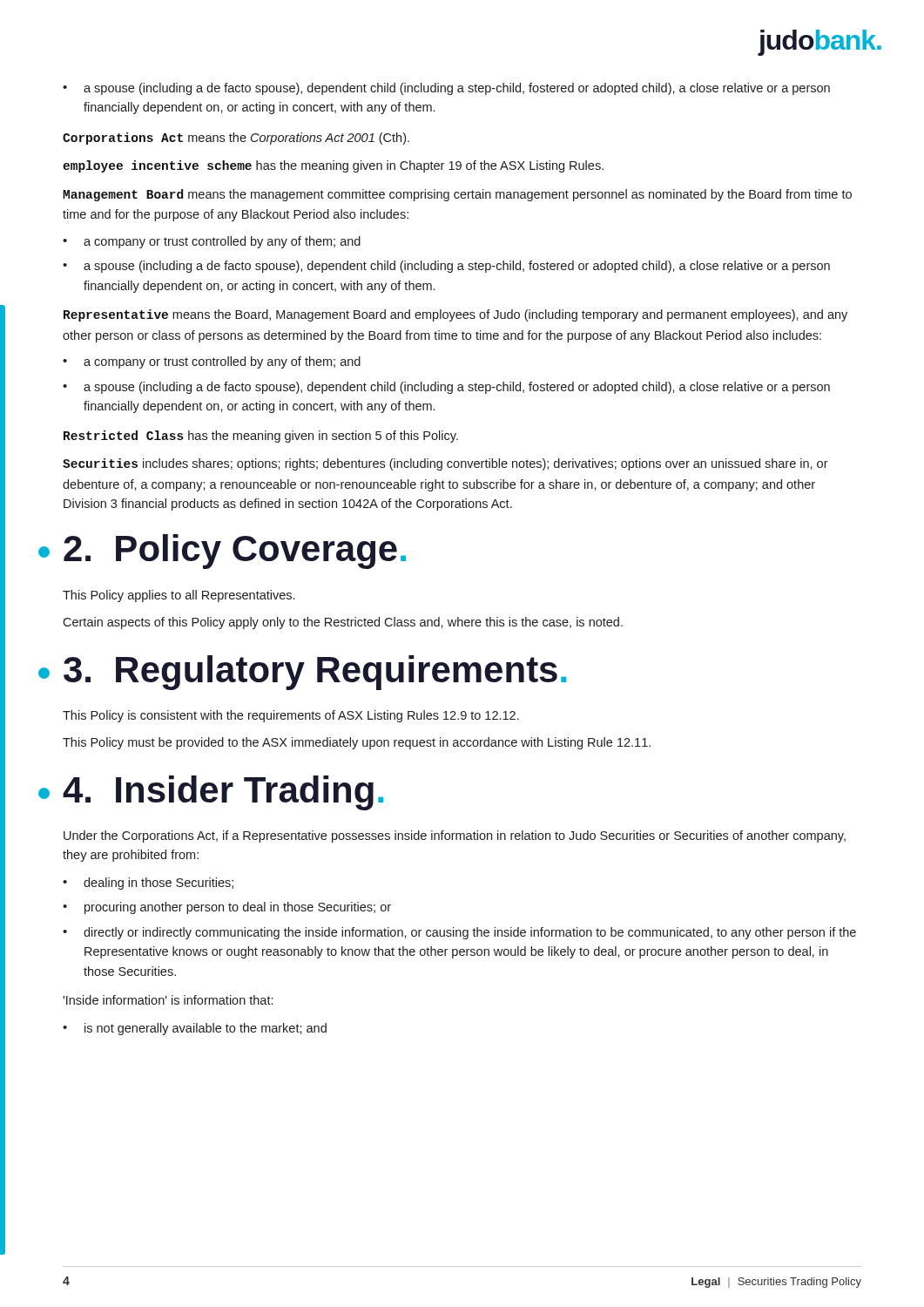The height and width of the screenshot is (1307, 924).
Task: Find the element starting "This Policy applies"
Action: pyautogui.click(x=179, y=595)
